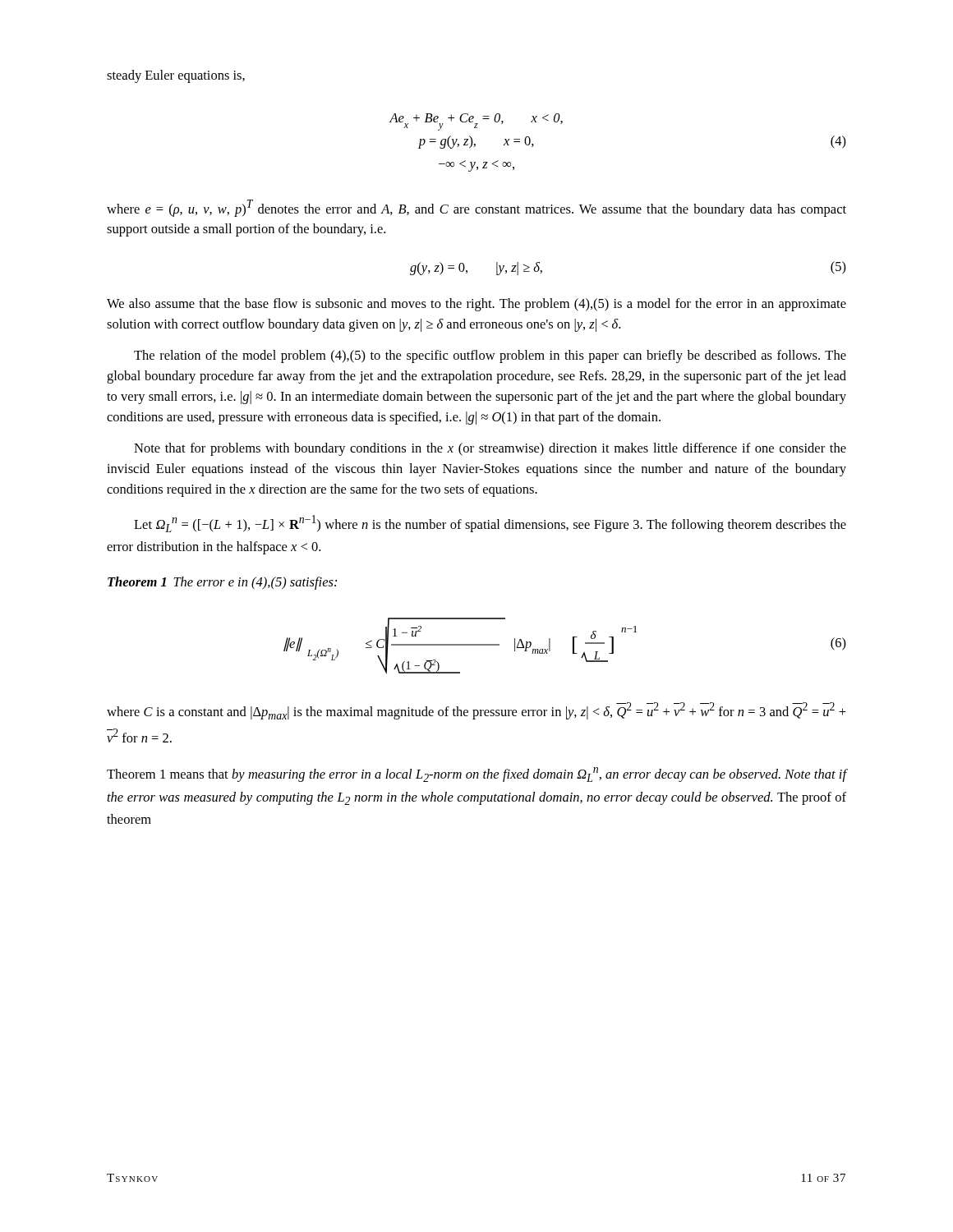Find the formula on this page that starts "Aex + Bey + Cez ="
The width and height of the screenshot is (953, 1232).
(476, 122)
